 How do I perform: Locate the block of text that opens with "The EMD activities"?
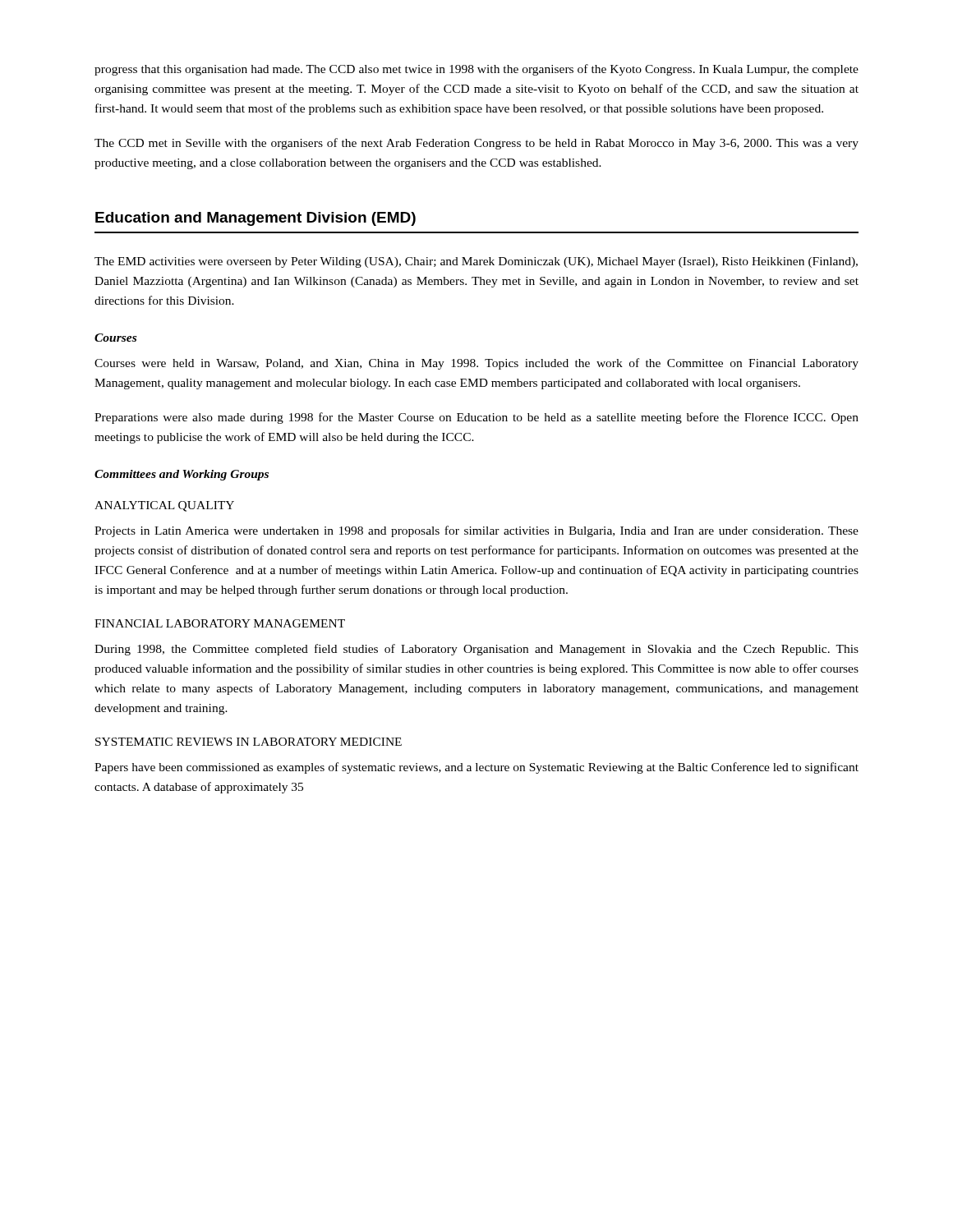(x=476, y=281)
